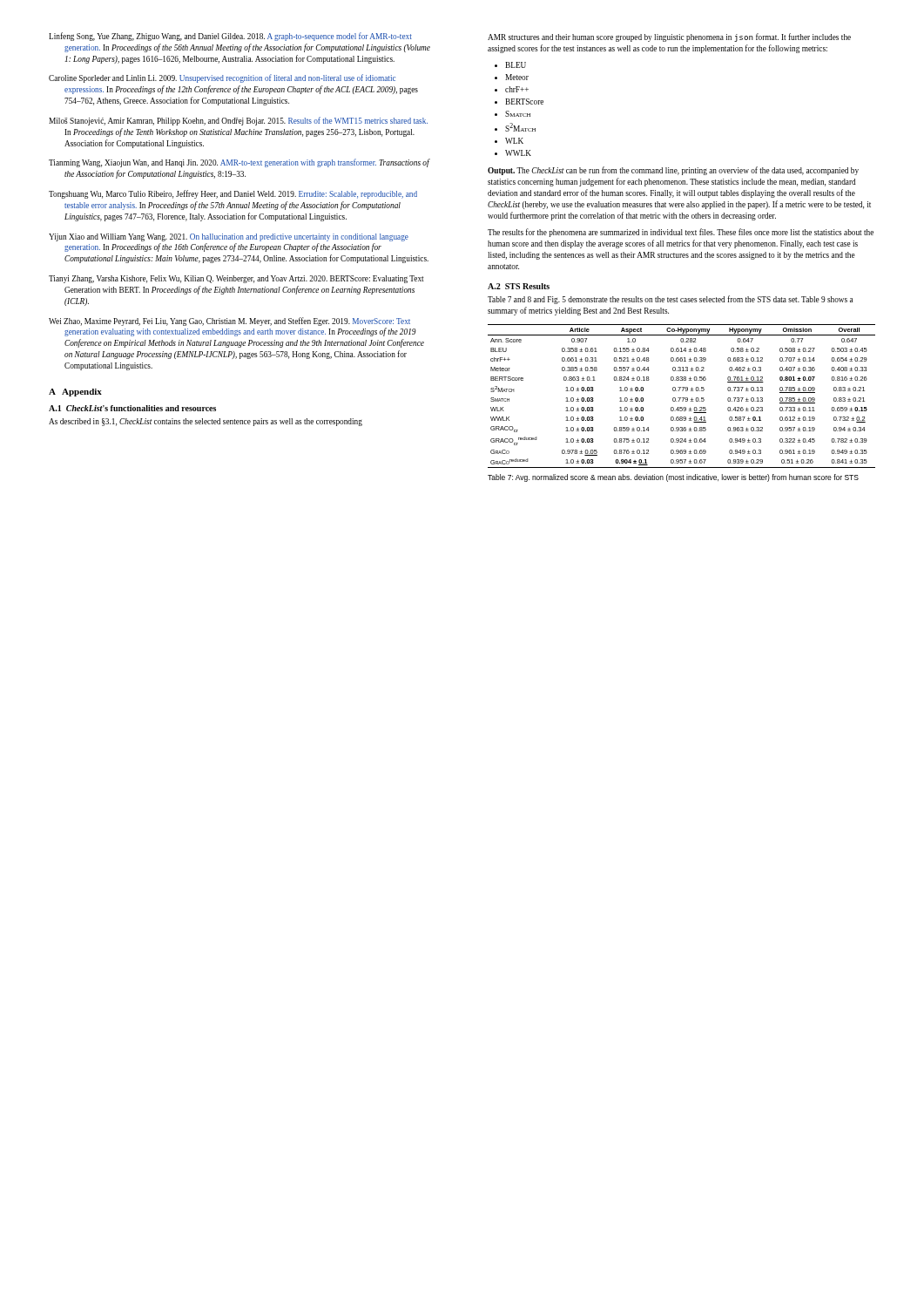Point to the text starting "Tianyi Zhang, Varsha Kishore, Felix"

[236, 290]
